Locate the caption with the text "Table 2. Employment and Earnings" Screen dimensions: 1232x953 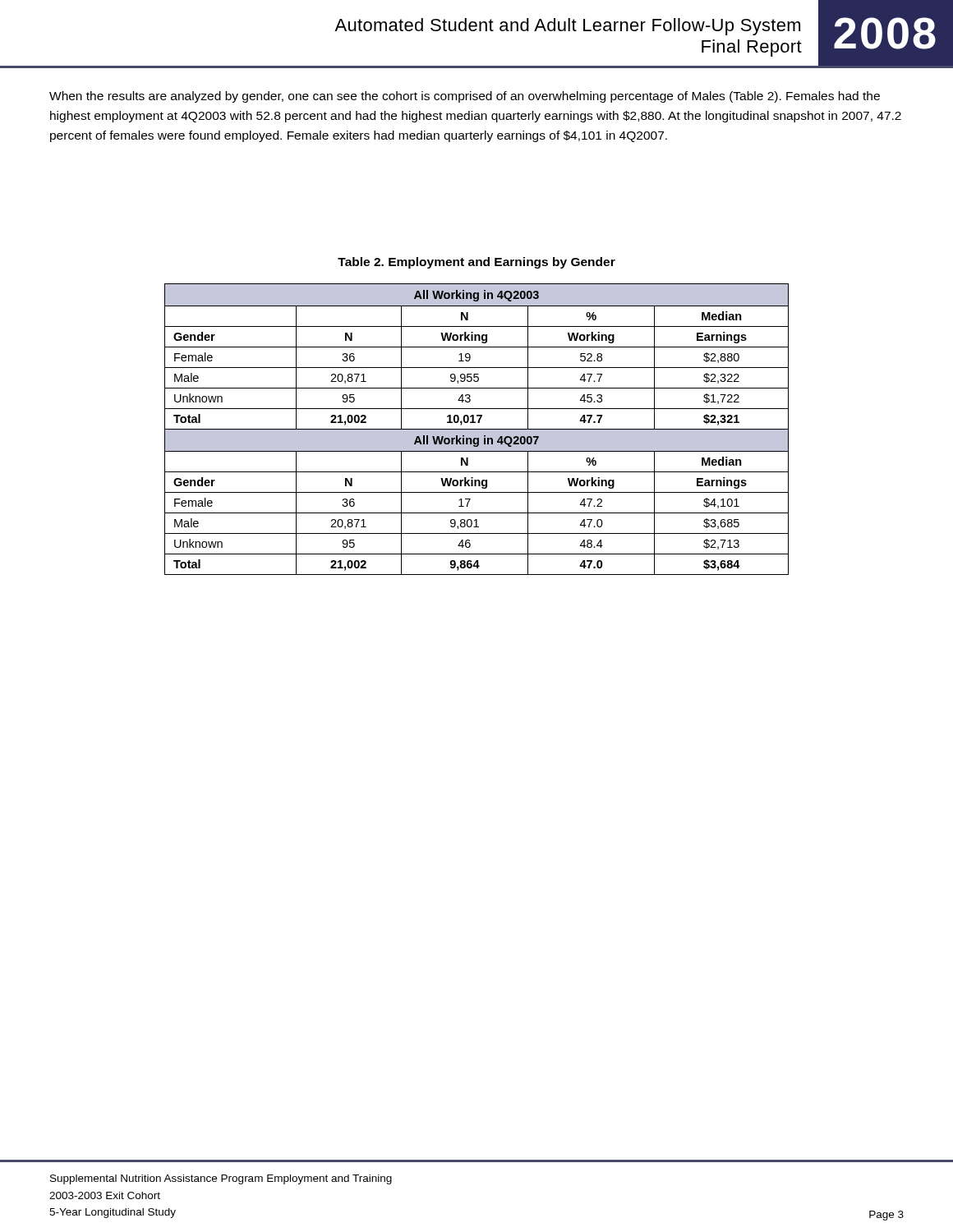(x=476, y=262)
